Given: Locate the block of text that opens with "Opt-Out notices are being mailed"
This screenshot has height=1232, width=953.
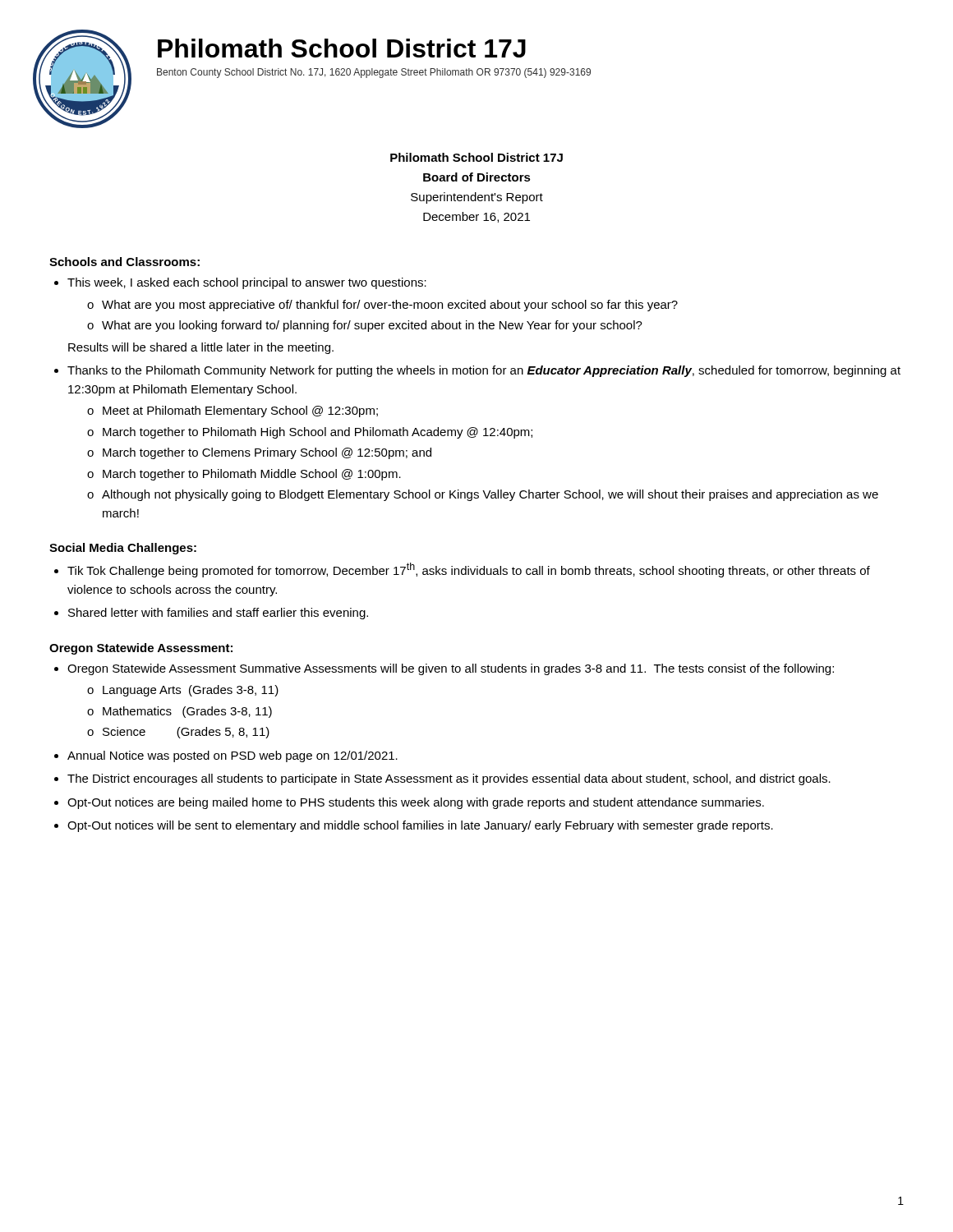Looking at the screenshot, I should tap(416, 802).
